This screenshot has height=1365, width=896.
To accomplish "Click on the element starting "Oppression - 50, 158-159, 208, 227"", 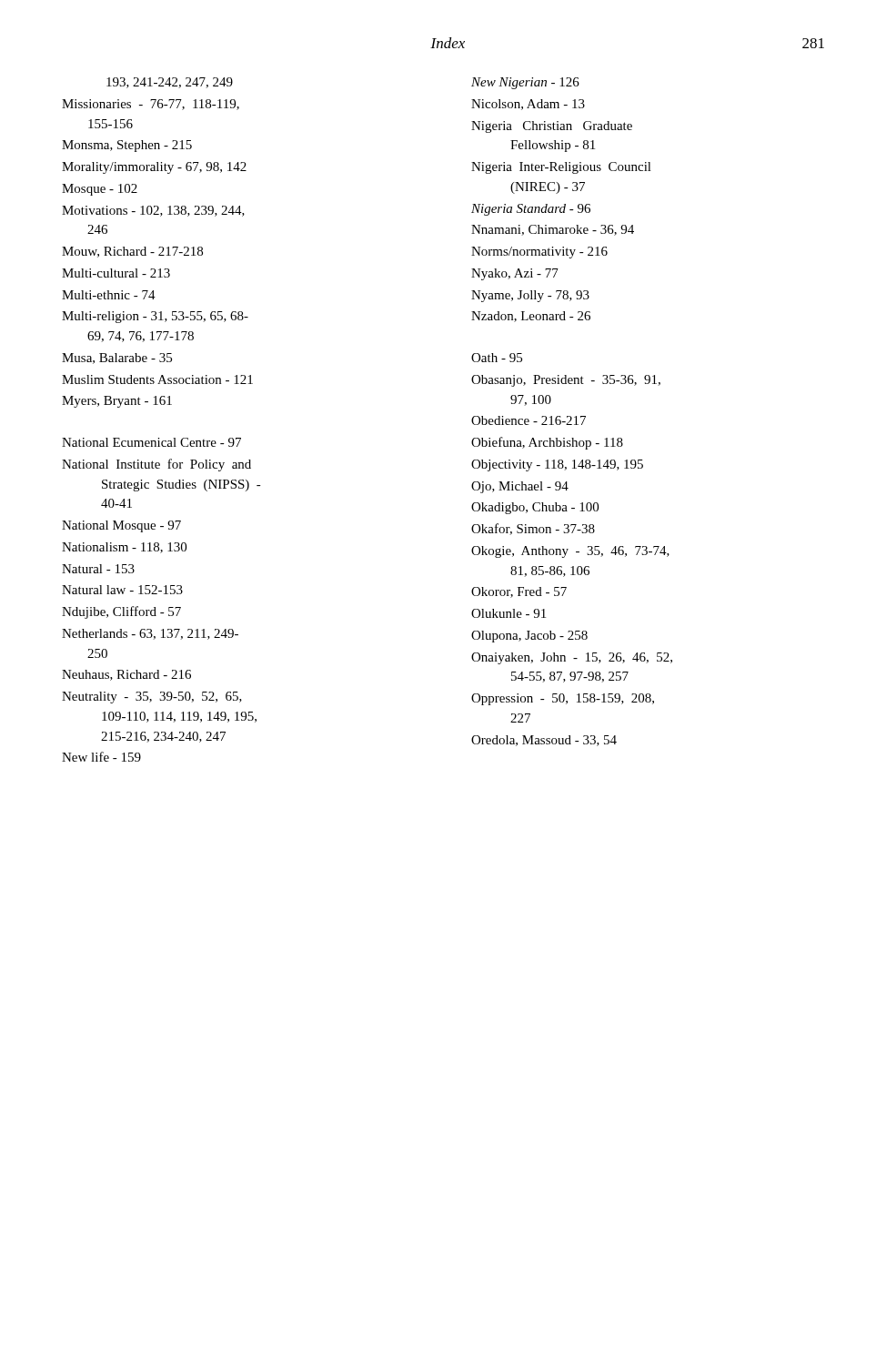I will click(x=563, y=708).
